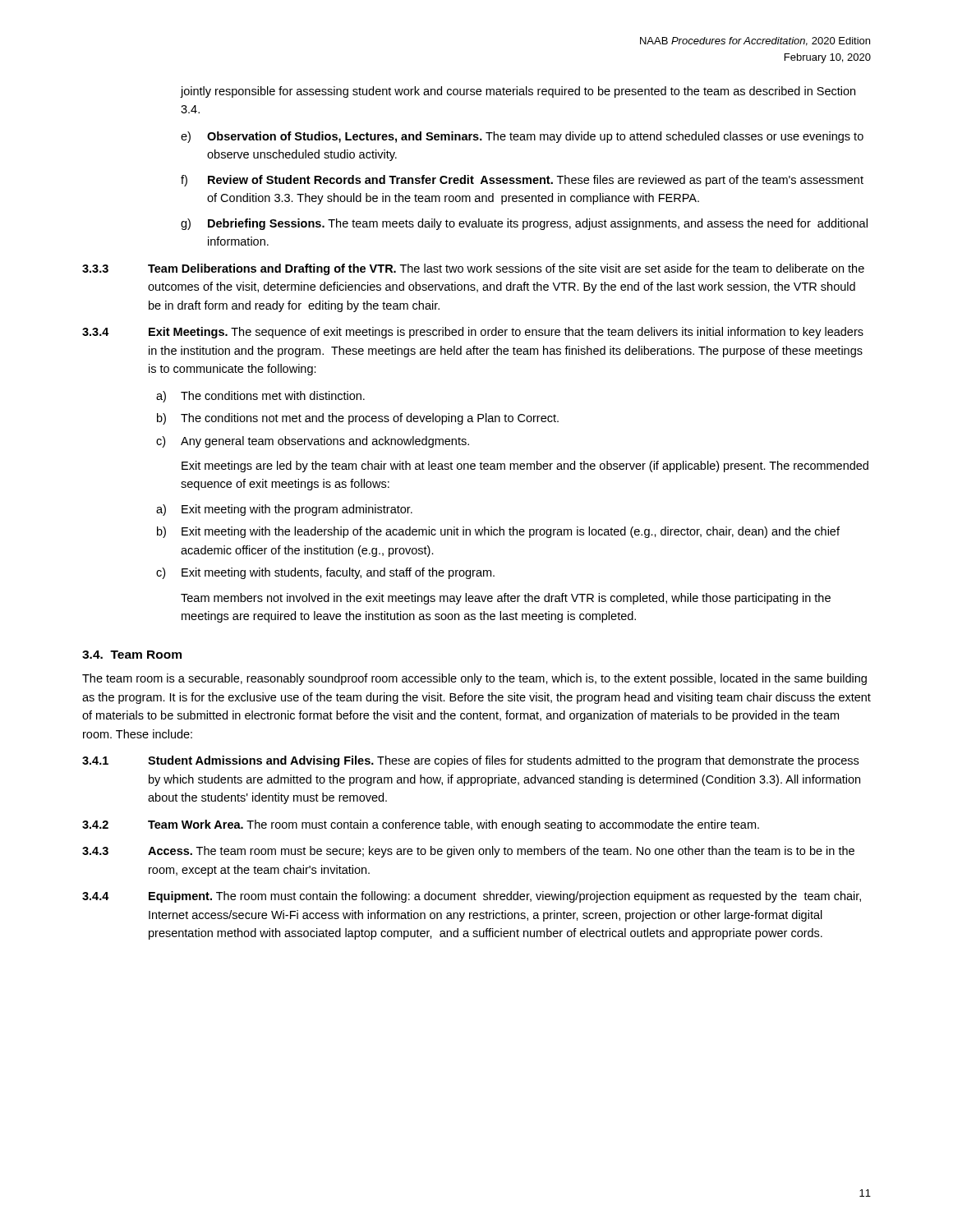This screenshot has width=953, height=1232.
Task: Click on the element starting "3.3 Team Deliberations and Drafting"
Action: [x=476, y=287]
